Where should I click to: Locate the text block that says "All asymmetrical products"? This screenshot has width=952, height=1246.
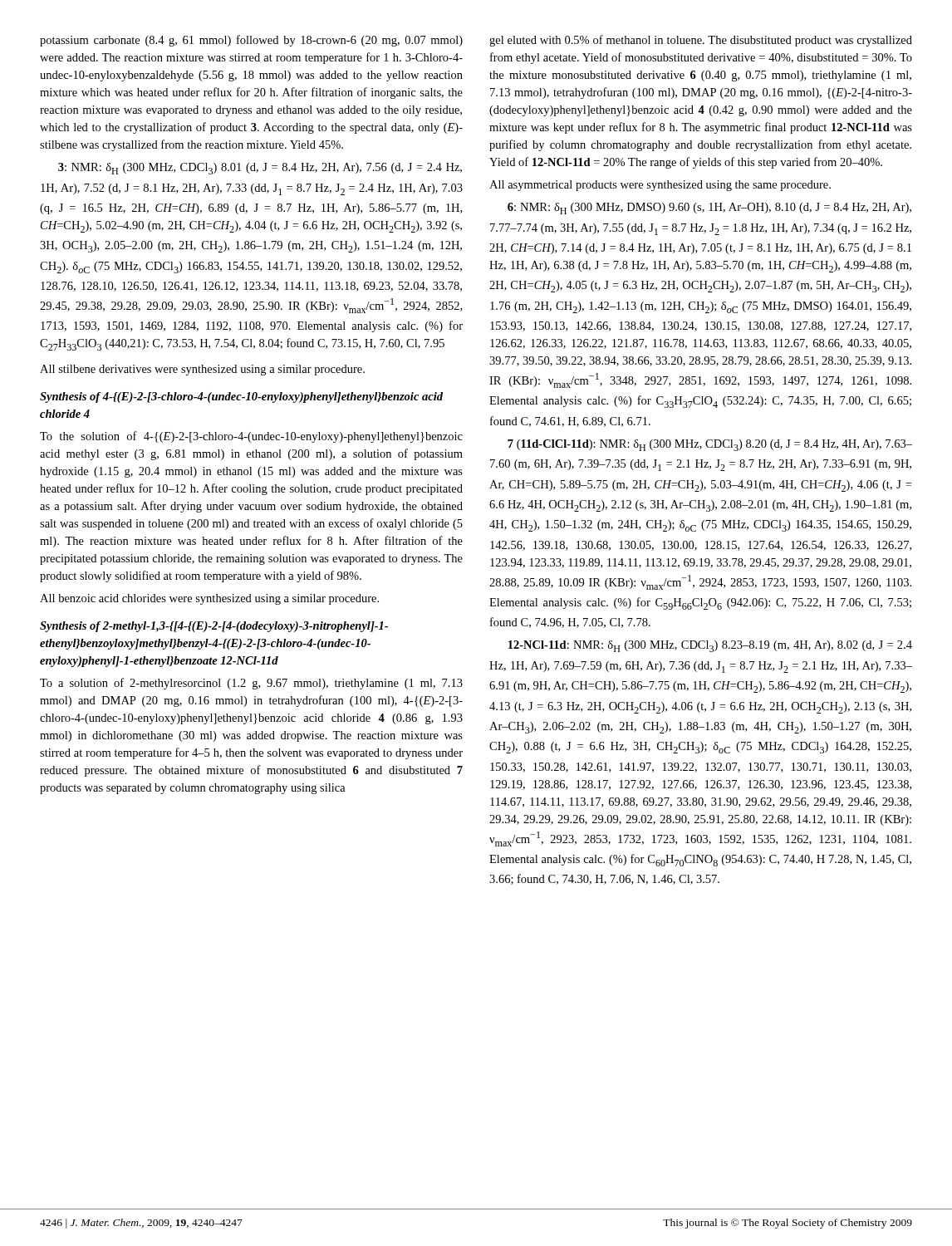(x=701, y=185)
